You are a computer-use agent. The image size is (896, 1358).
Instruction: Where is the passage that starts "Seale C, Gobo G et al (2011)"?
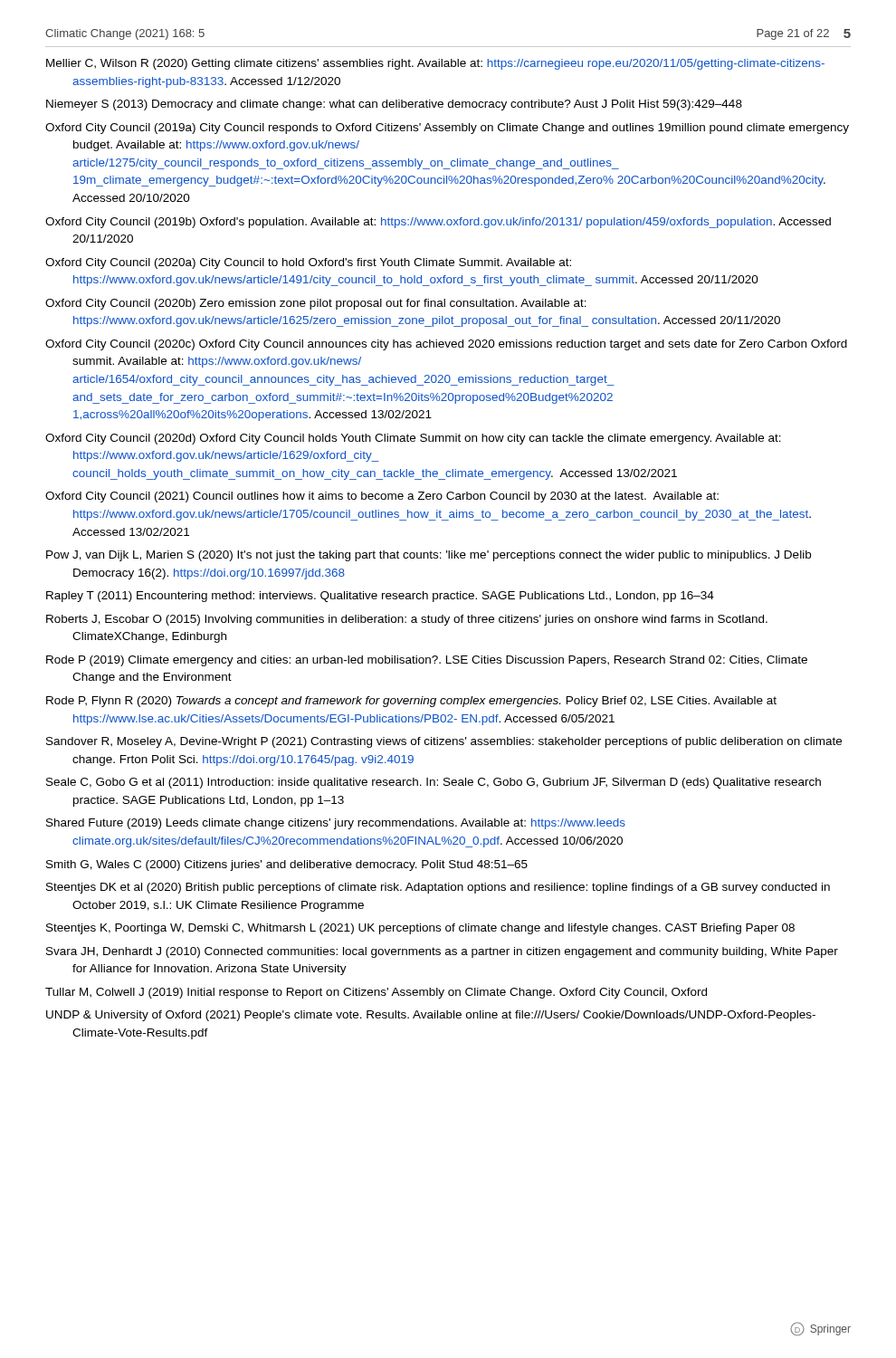click(433, 791)
